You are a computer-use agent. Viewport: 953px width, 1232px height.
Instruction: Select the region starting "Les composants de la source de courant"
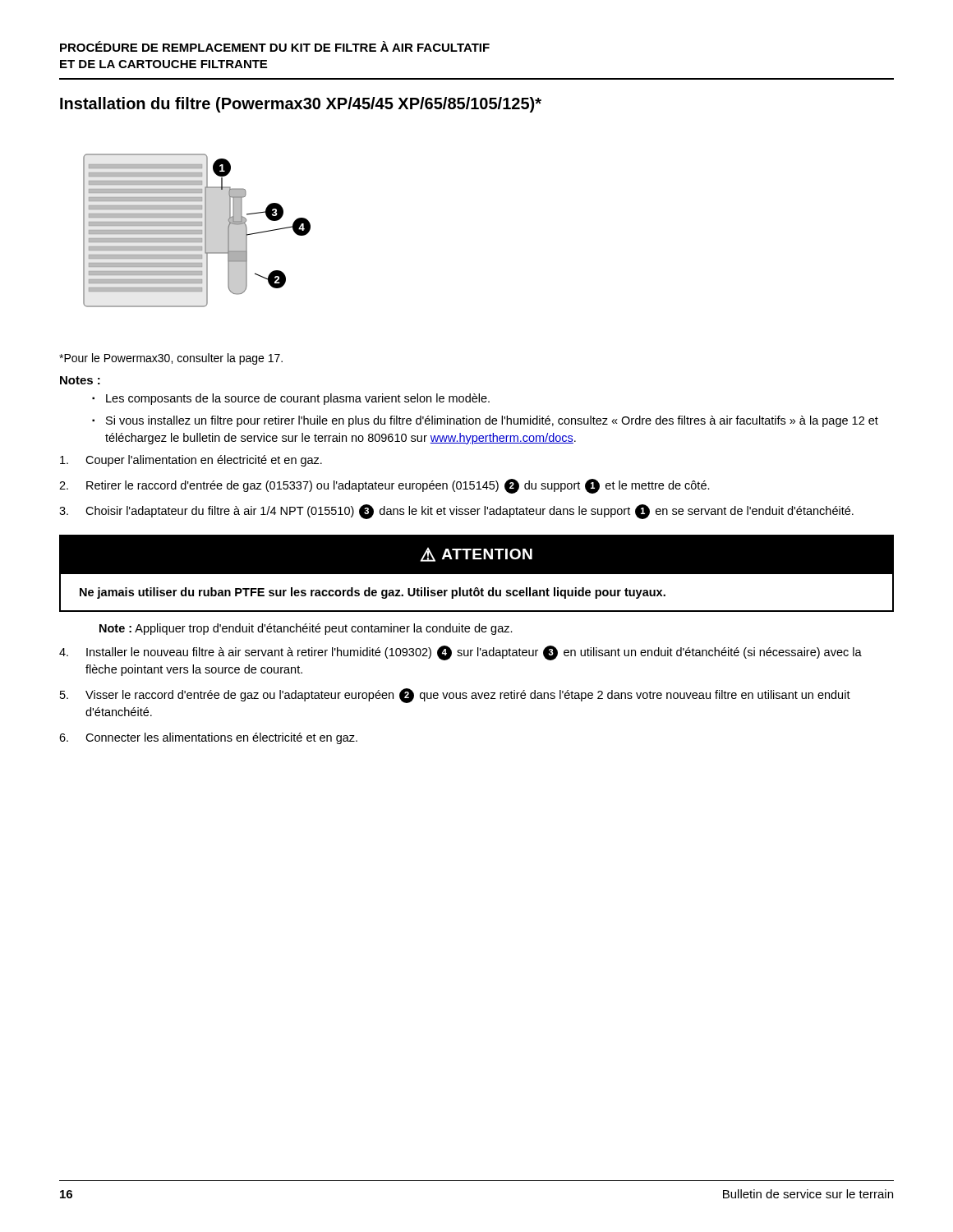tap(298, 398)
